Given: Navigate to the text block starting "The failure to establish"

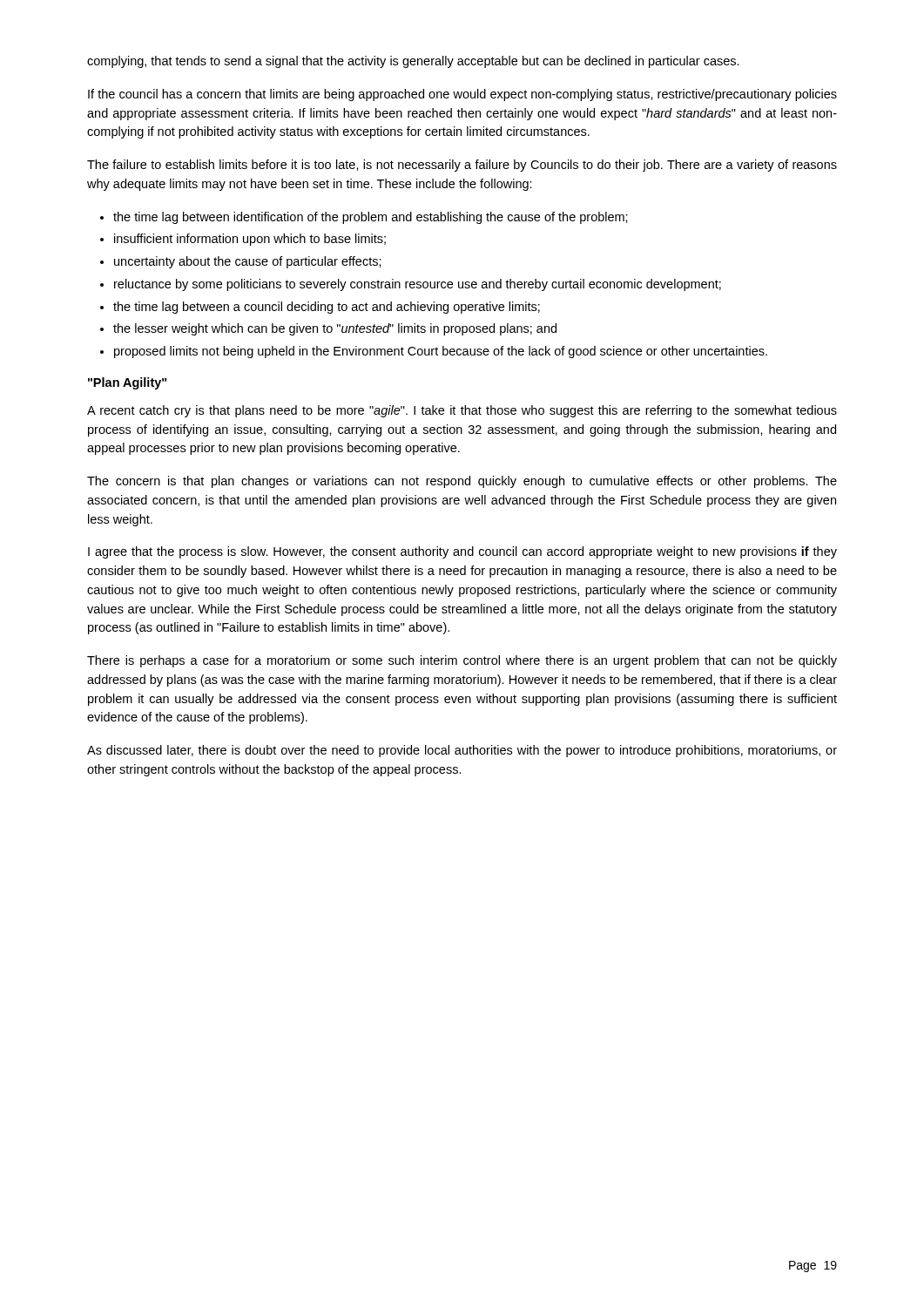Looking at the screenshot, I should pos(462,174).
